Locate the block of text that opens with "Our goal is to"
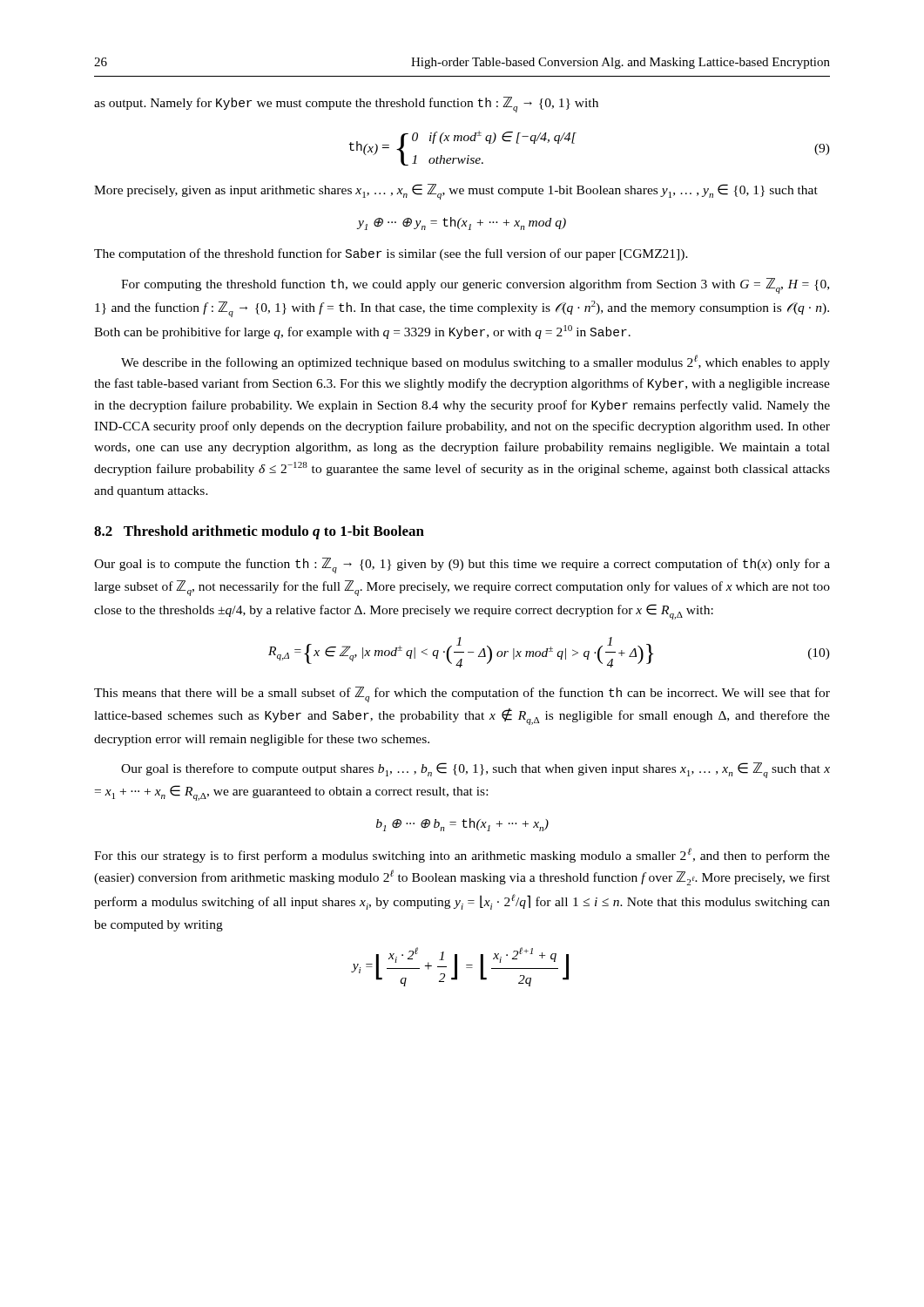The height and width of the screenshot is (1307, 924). click(462, 588)
